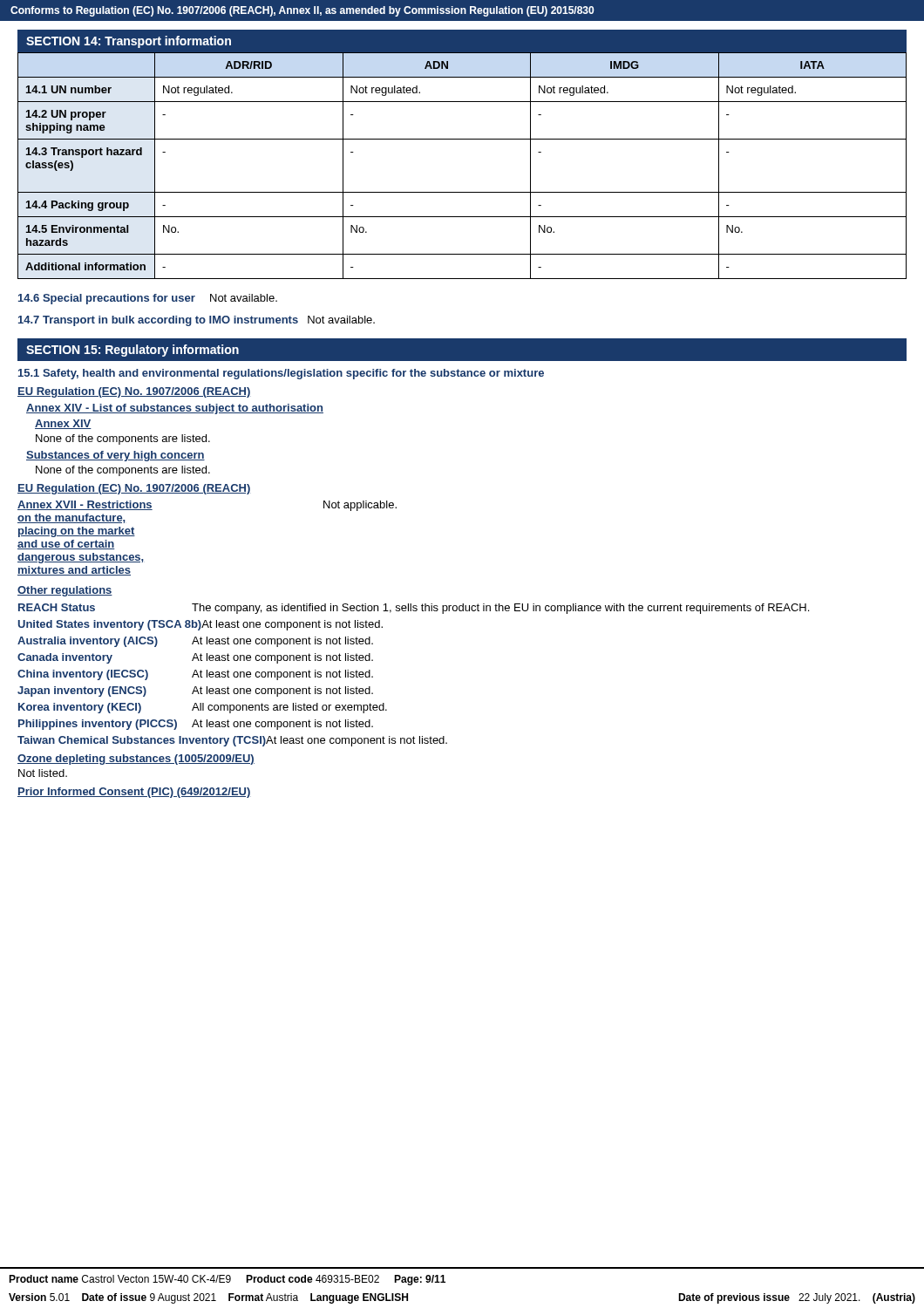Image resolution: width=924 pixels, height=1308 pixels.
Task: Find the text block with the text "Canada inventory At least"
Action: (196, 657)
